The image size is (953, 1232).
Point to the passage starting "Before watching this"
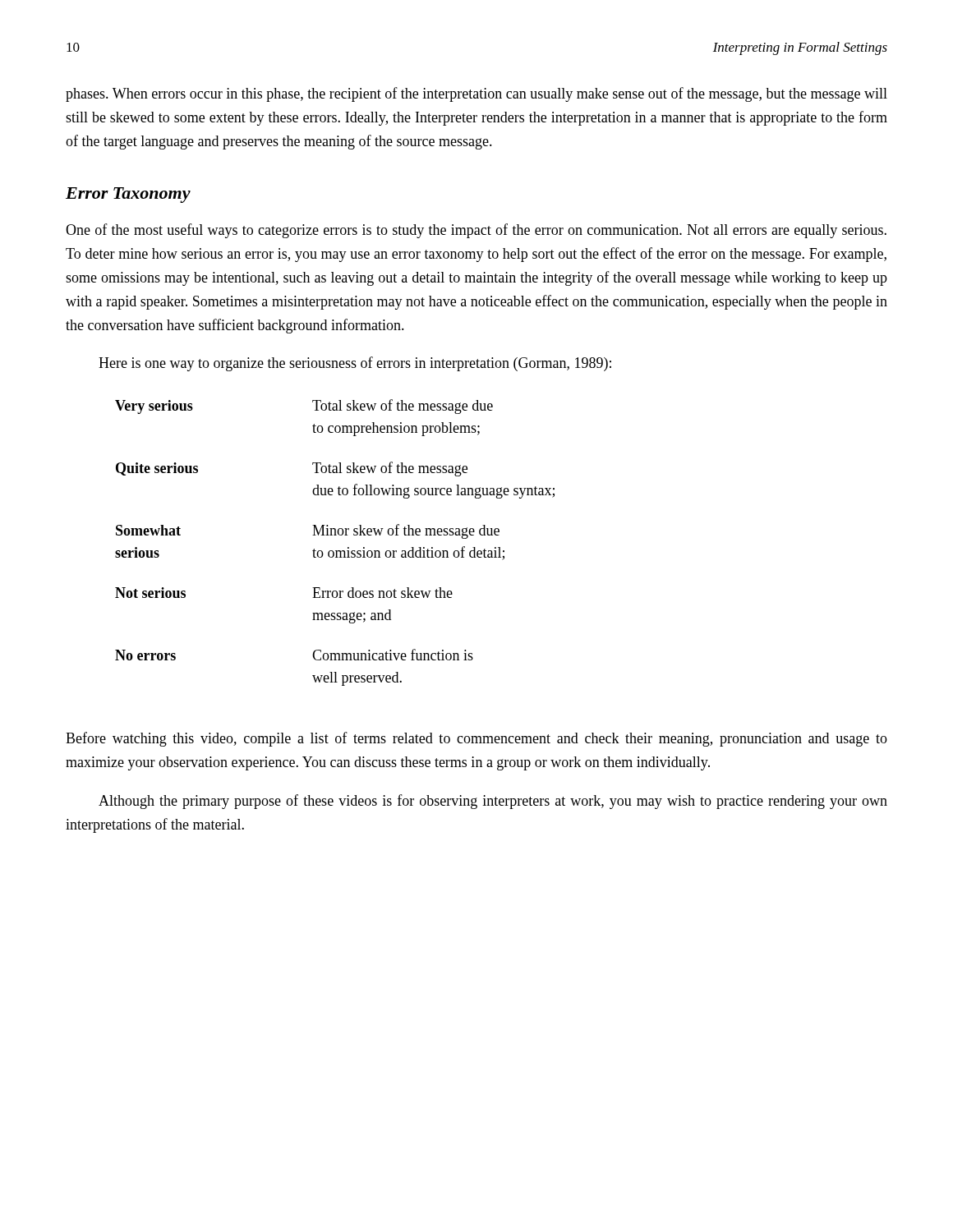(476, 750)
